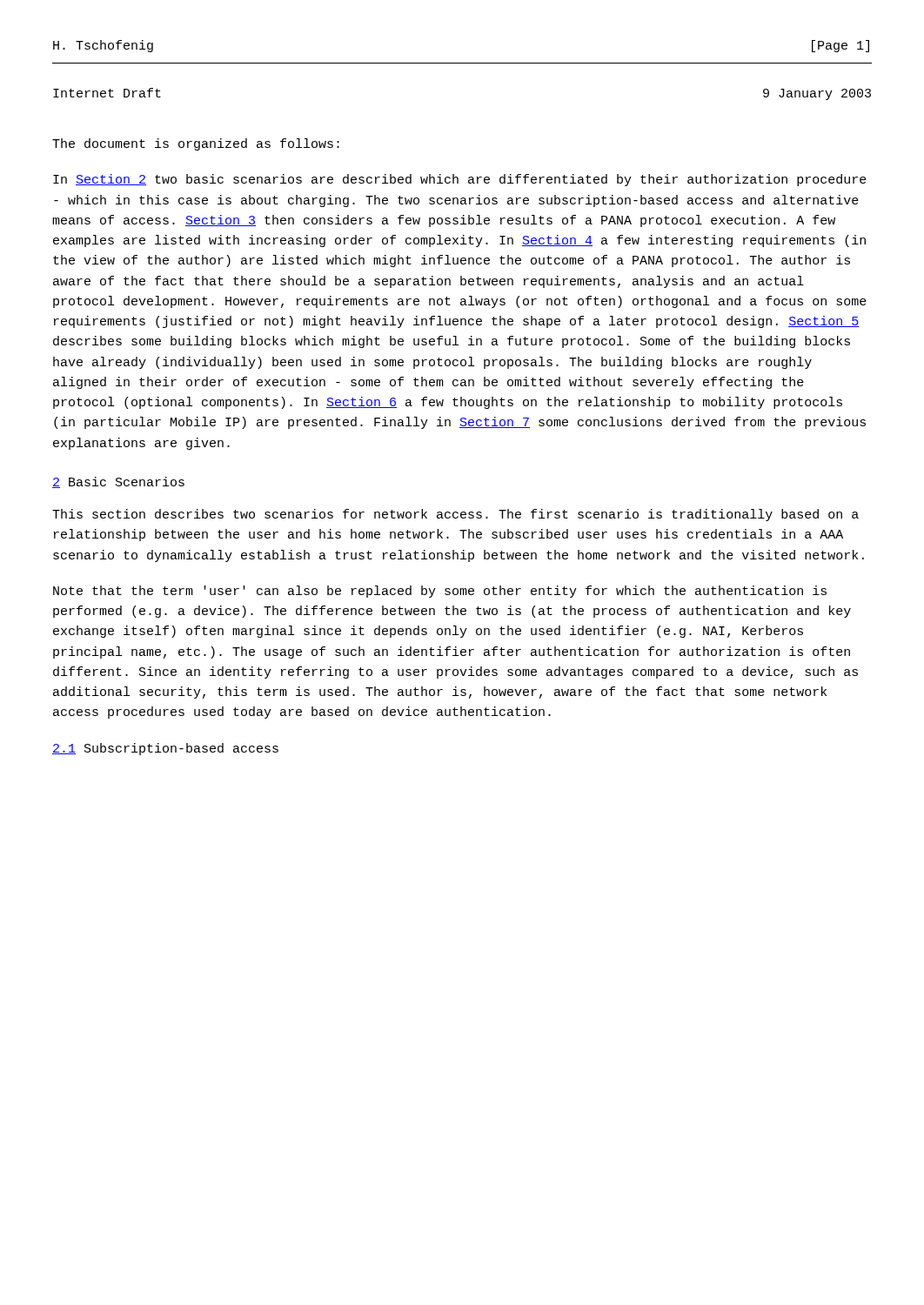Find the text block starting "In Section 2 two"

pos(459,312)
